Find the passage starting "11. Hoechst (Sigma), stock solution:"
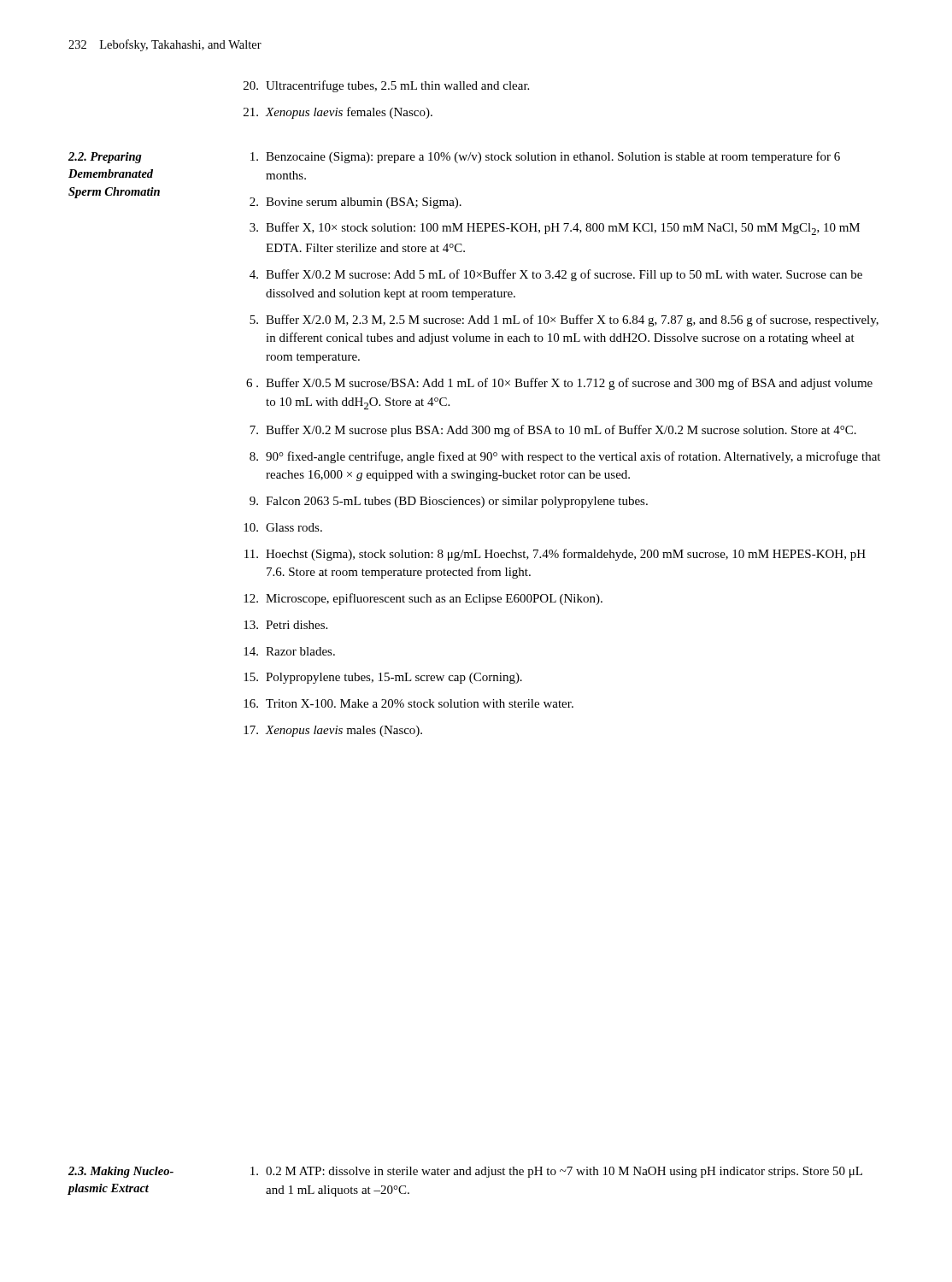 tap(559, 563)
